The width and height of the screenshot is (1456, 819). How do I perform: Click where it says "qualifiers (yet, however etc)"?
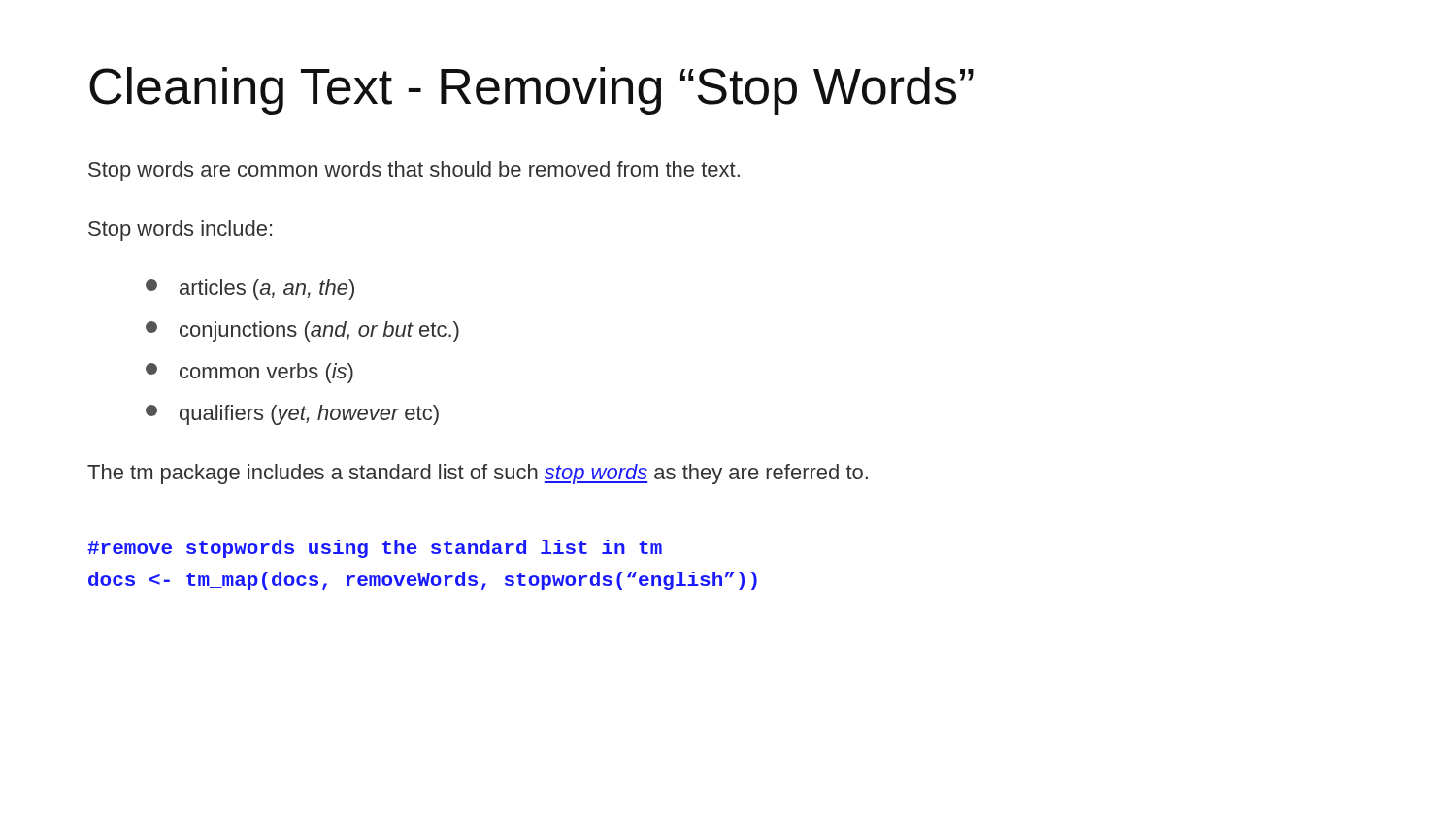pyautogui.click(x=292, y=415)
